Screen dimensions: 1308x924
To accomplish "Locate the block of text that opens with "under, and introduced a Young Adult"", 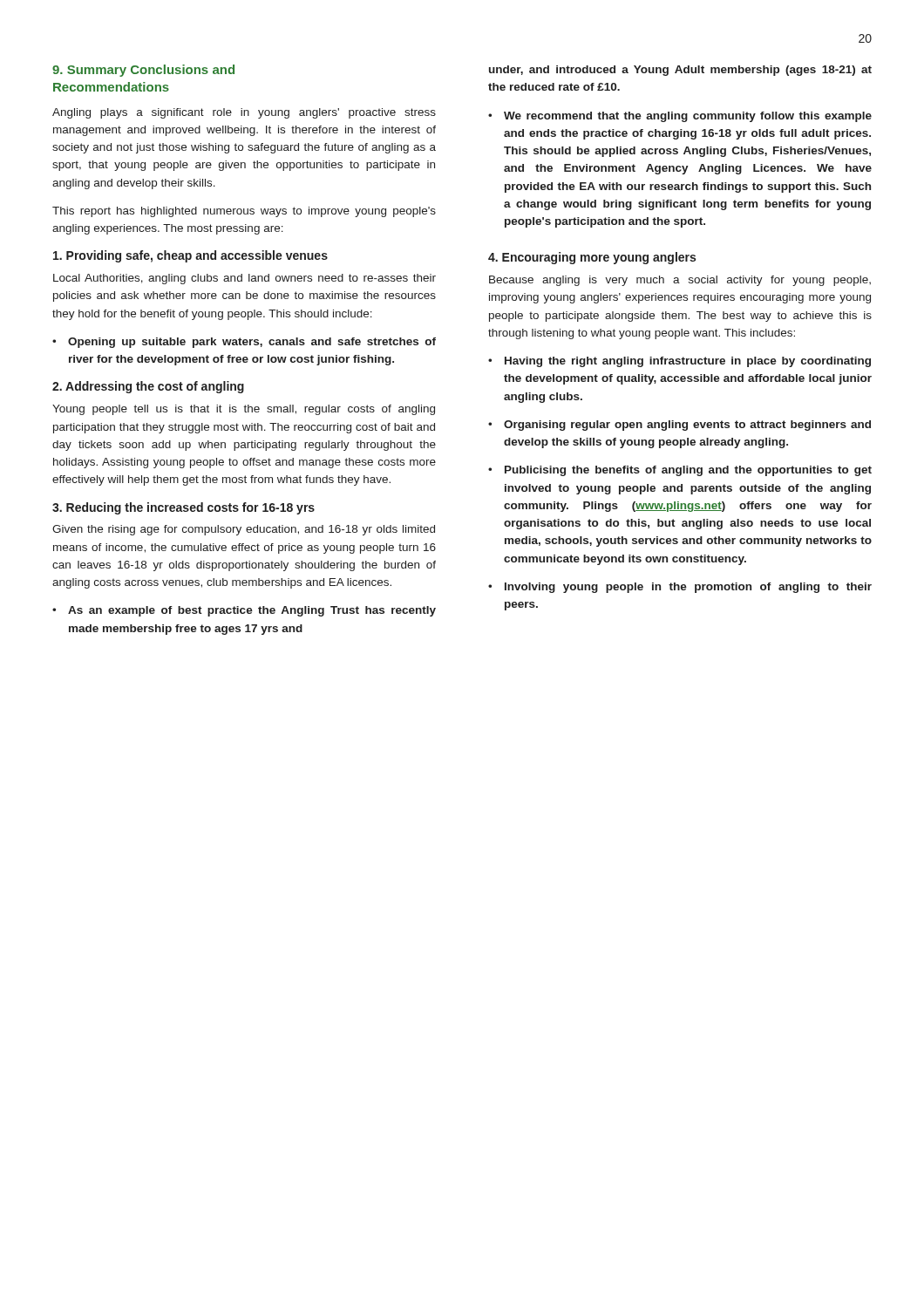I will pyautogui.click(x=680, y=78).
